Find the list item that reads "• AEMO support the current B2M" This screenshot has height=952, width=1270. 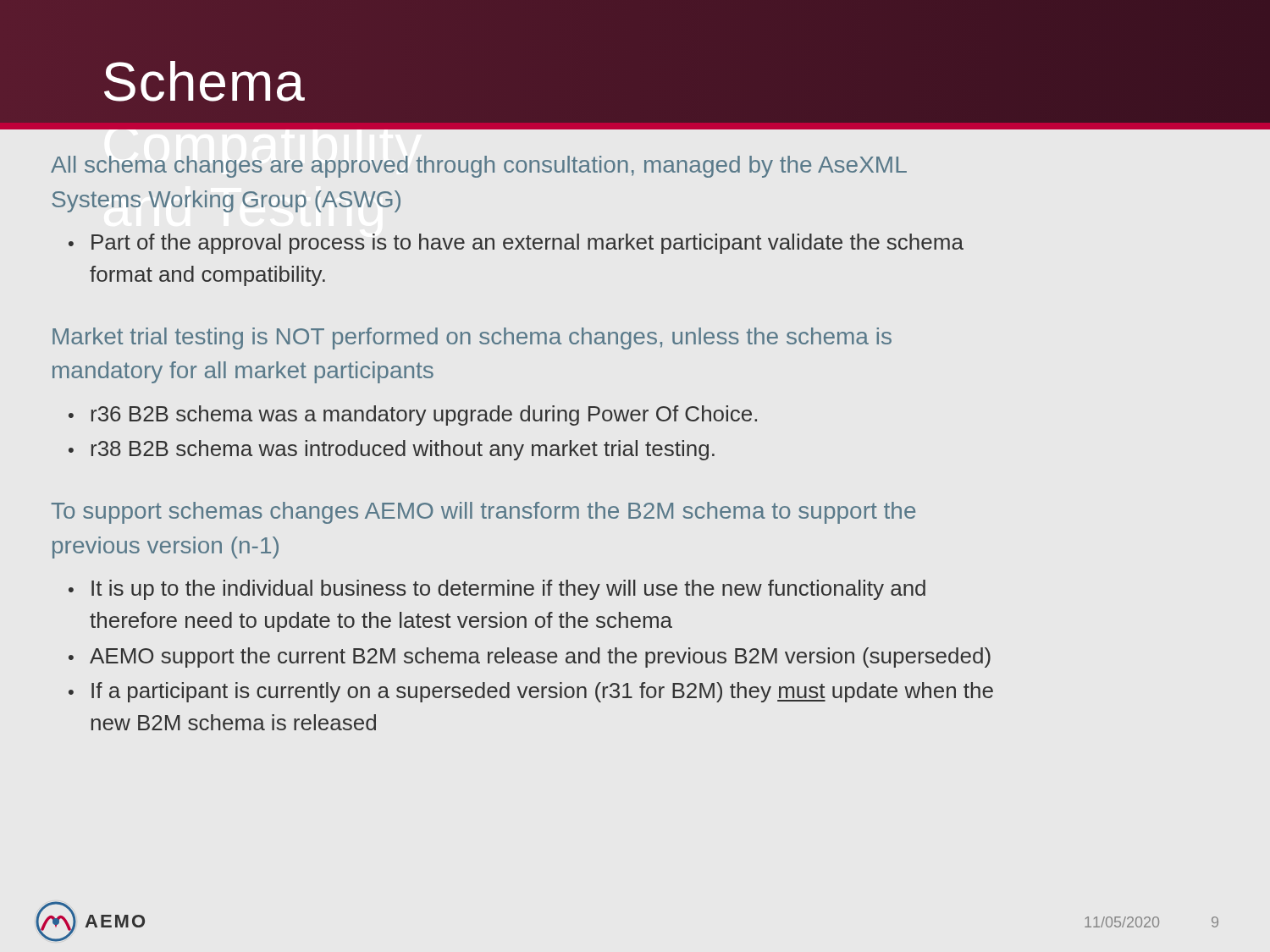tap(643, 656)
